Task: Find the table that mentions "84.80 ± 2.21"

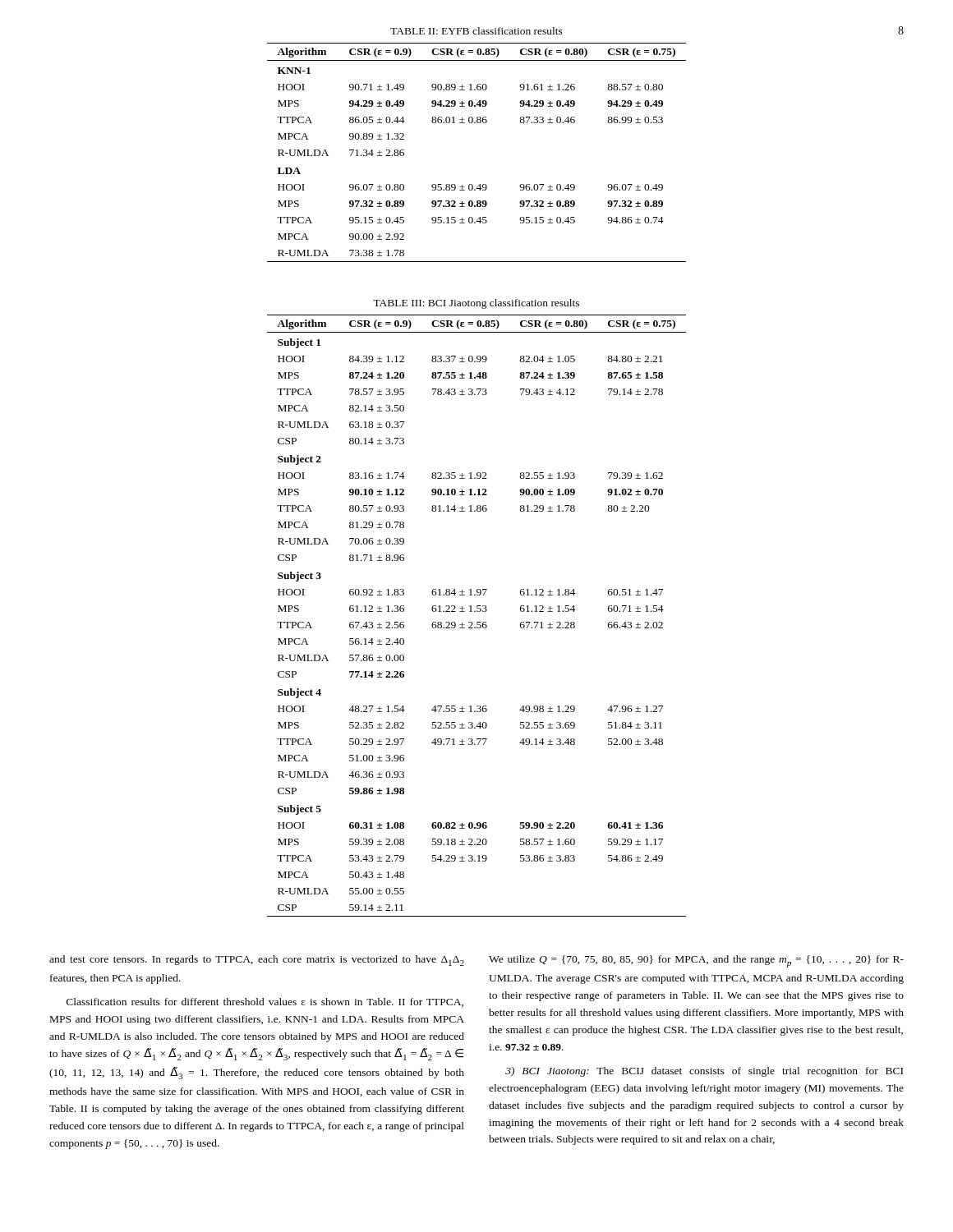Action: 476,624
